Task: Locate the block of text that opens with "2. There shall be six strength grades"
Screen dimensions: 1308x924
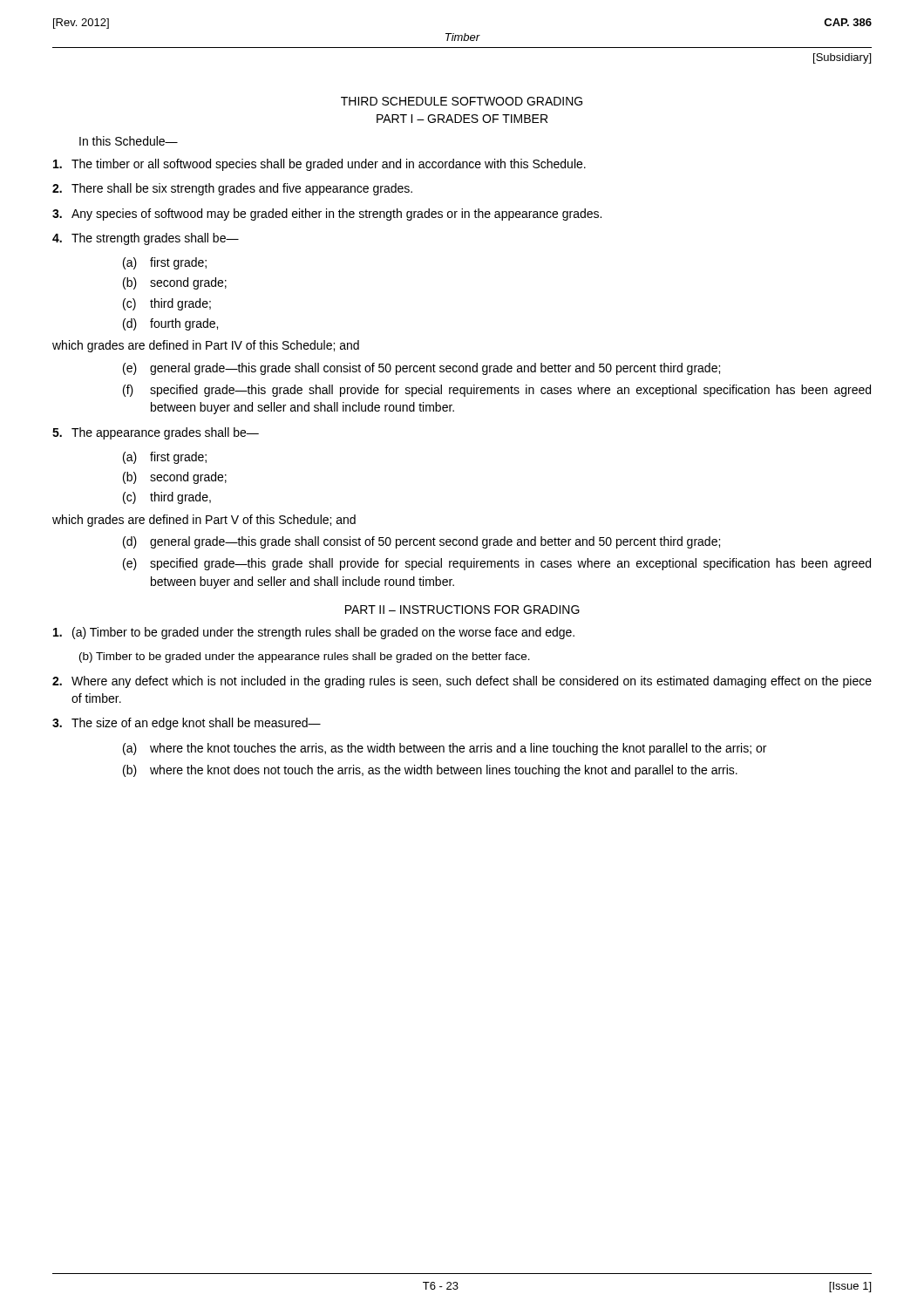Action: pyautogui.click(x=232, y=189)
